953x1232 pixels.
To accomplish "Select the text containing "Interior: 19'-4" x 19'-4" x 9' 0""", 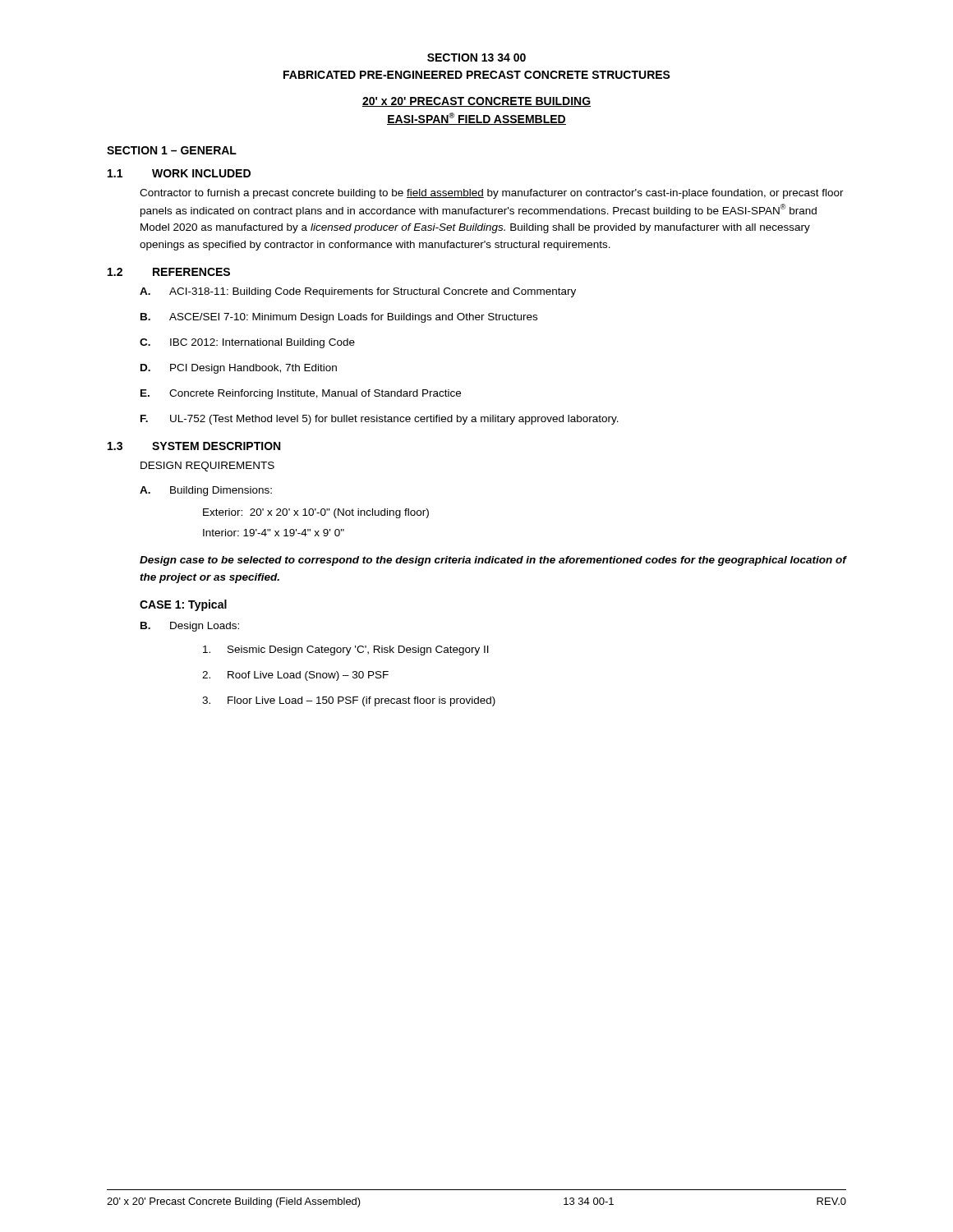I will pyautogui.click(x=273, y=533).
